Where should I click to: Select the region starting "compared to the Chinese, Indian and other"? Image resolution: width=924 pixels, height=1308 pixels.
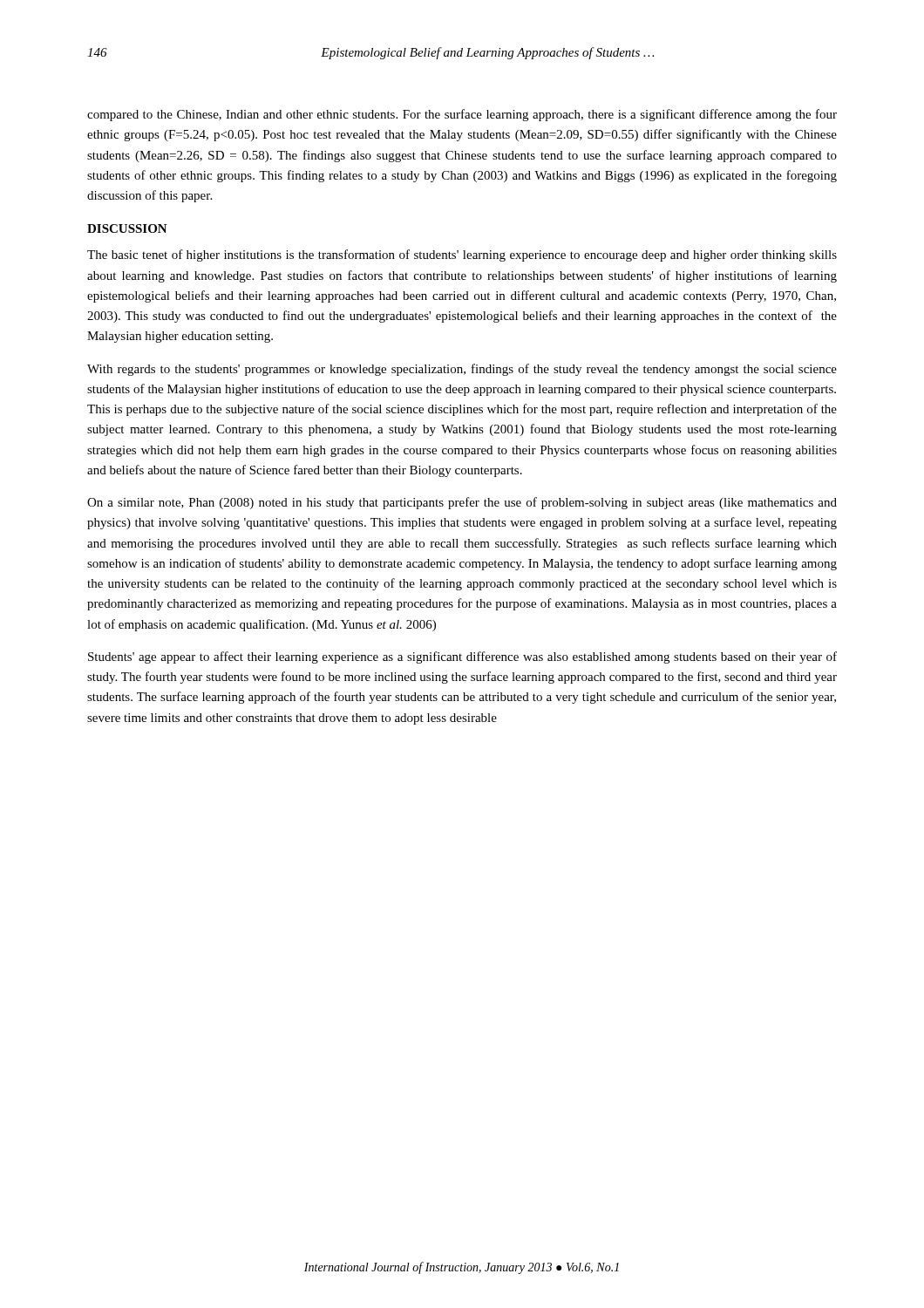[462, 155]
